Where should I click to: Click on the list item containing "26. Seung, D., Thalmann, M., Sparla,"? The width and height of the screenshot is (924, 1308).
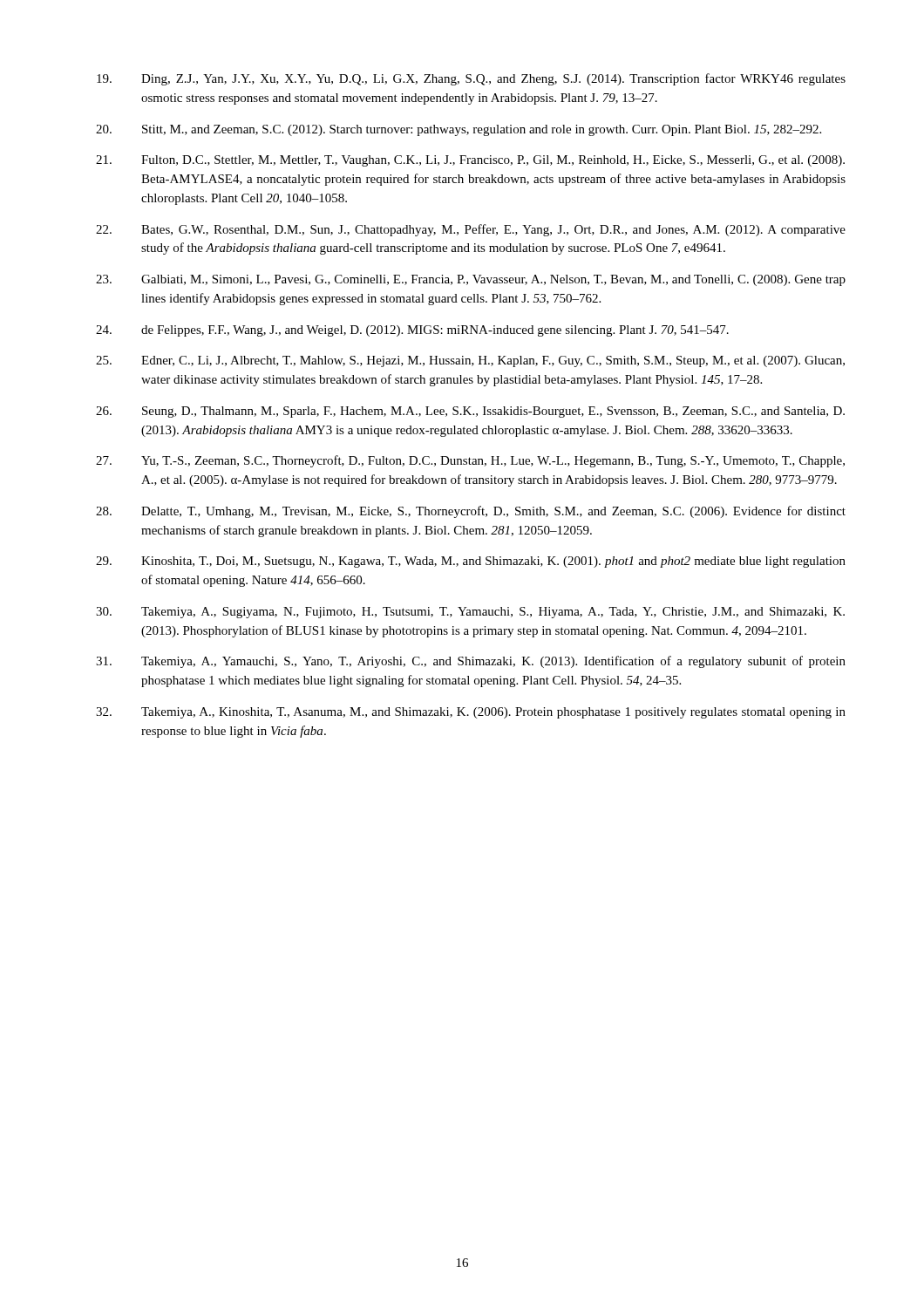point(471,421)
